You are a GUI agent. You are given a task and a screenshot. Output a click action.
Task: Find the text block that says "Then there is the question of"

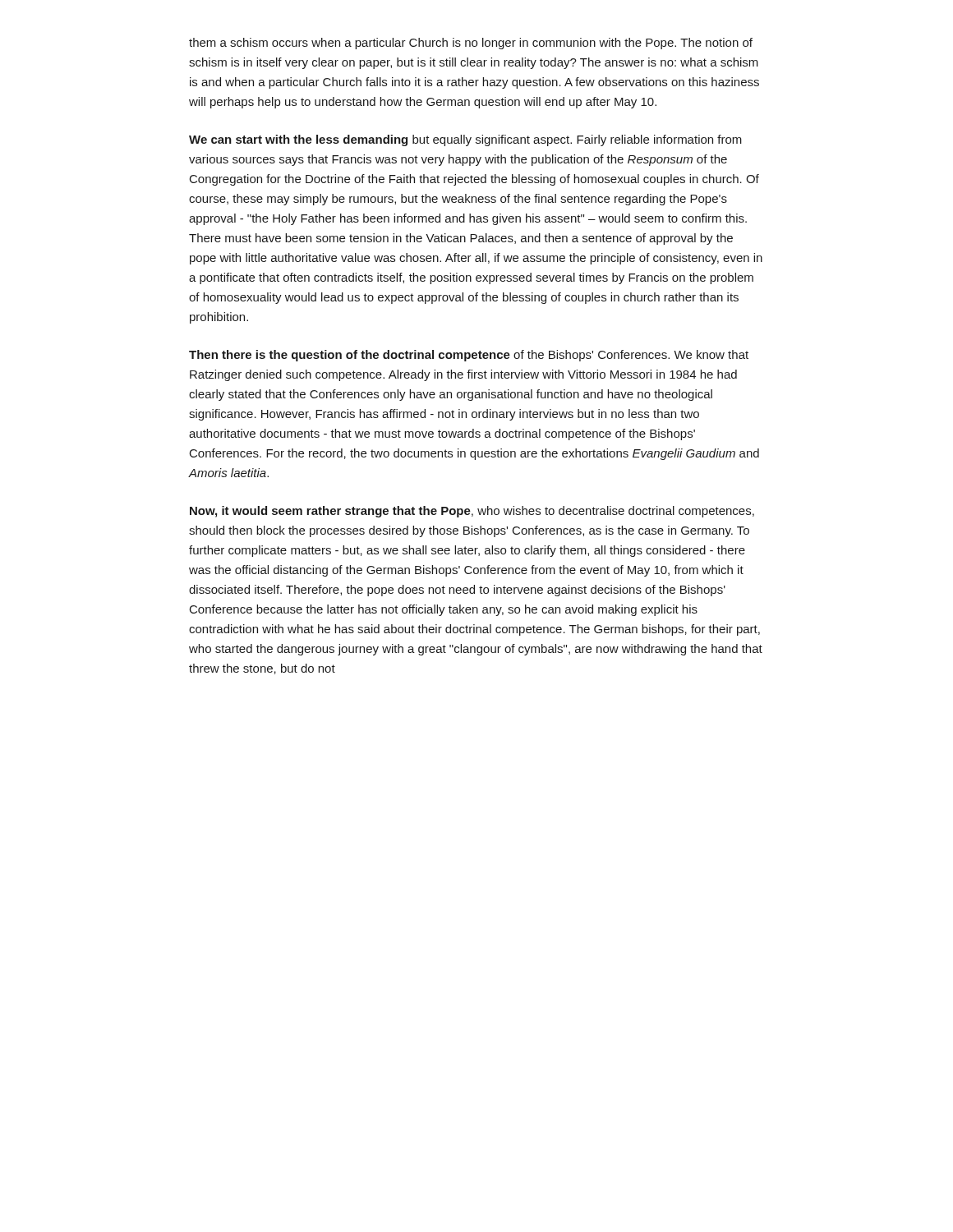[x=474, y=414]
